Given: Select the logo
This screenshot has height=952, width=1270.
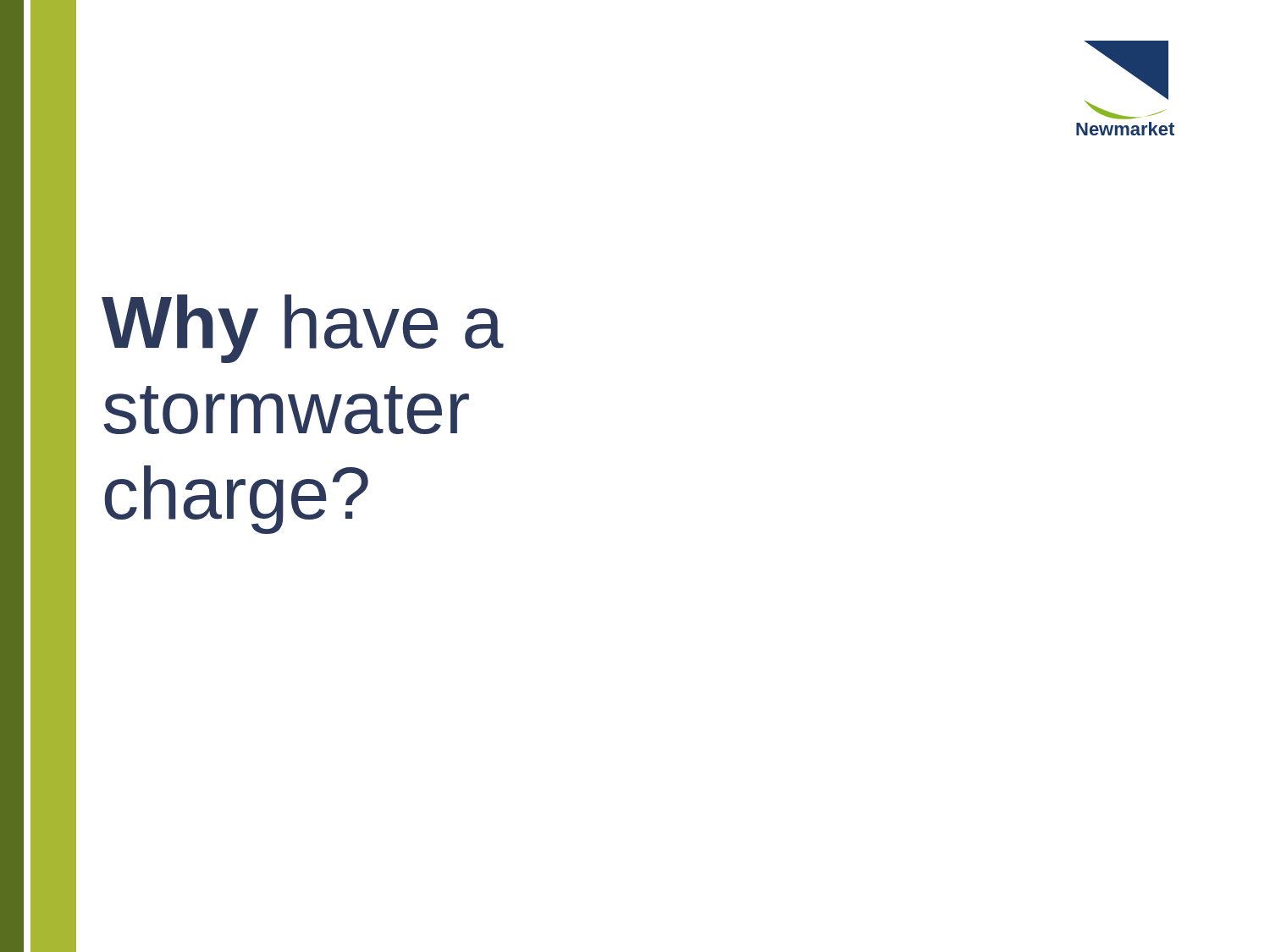Looking at the screenshot, I should point(1126,87).
